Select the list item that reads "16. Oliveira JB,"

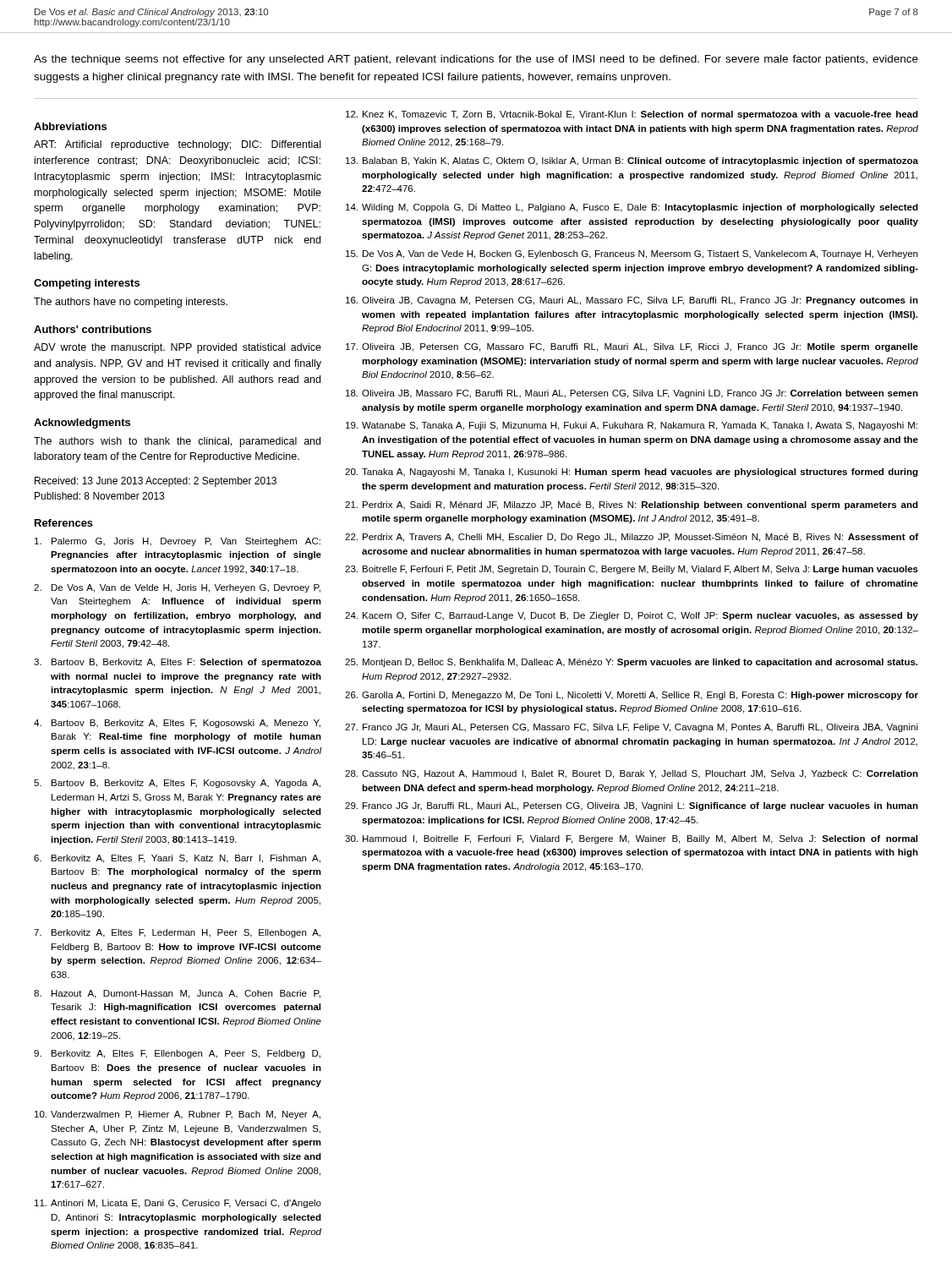coord(632,314)
